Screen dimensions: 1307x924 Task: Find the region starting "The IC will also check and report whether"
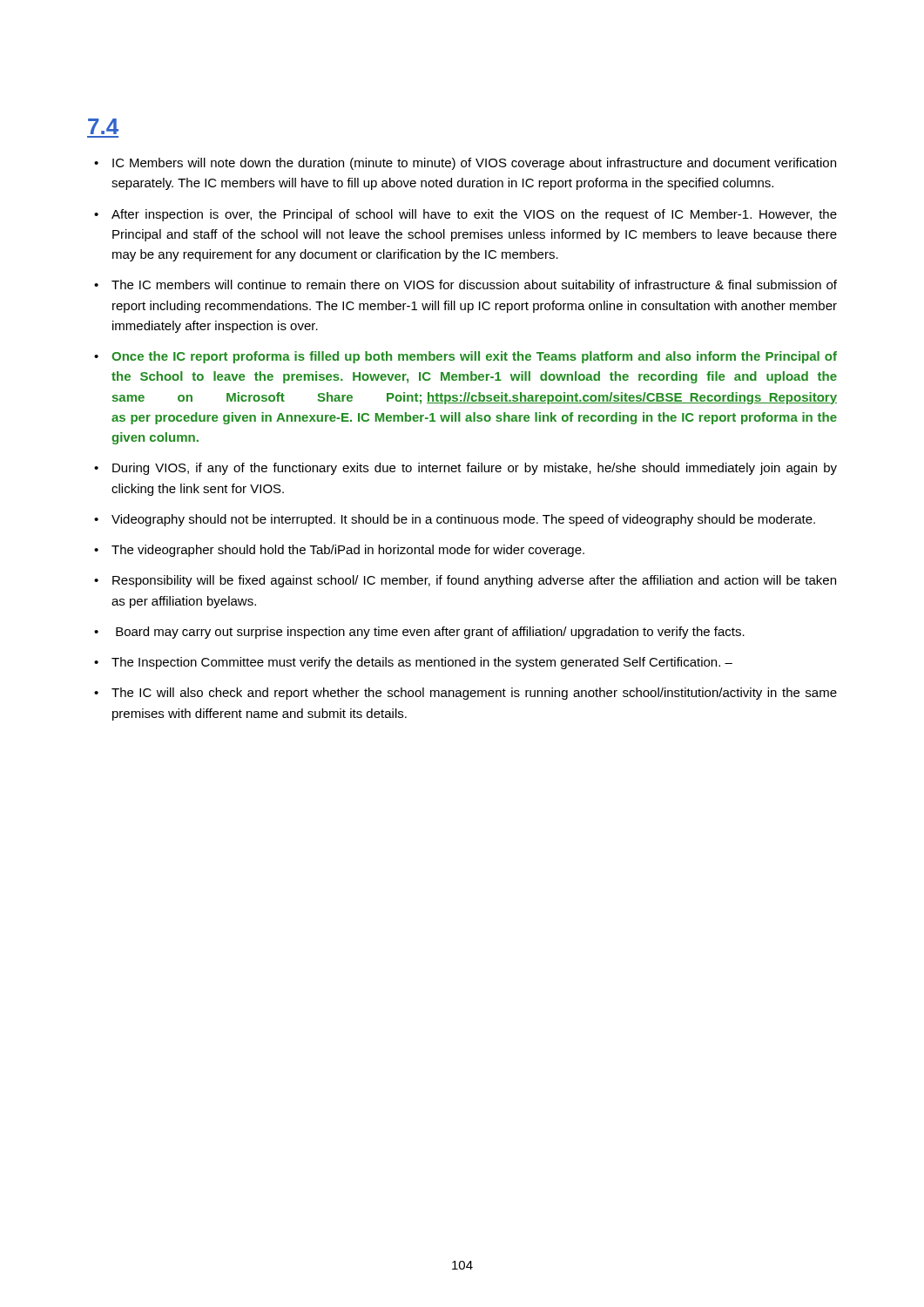[474, 703]
